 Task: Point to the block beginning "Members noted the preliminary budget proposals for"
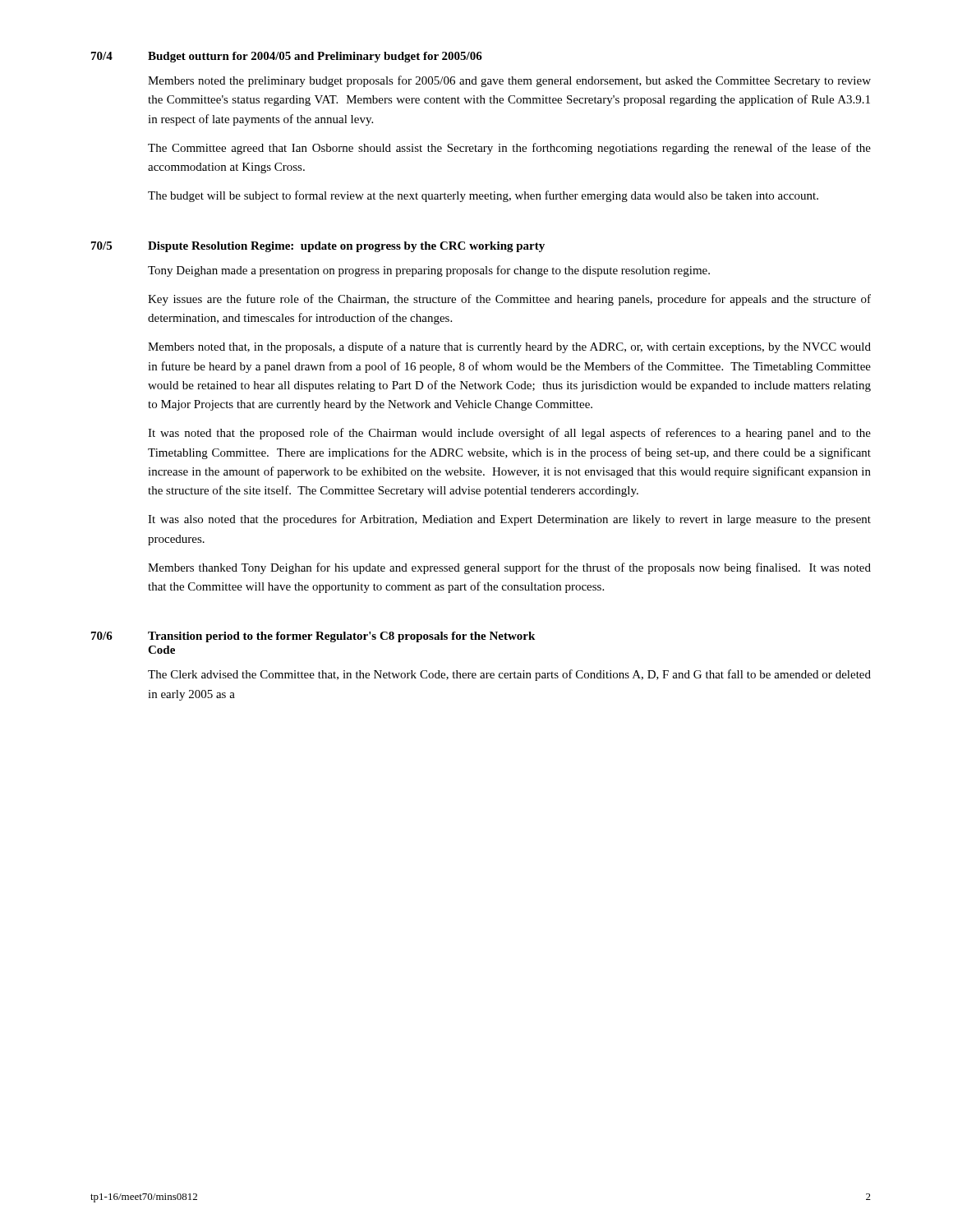pos(509,100)
